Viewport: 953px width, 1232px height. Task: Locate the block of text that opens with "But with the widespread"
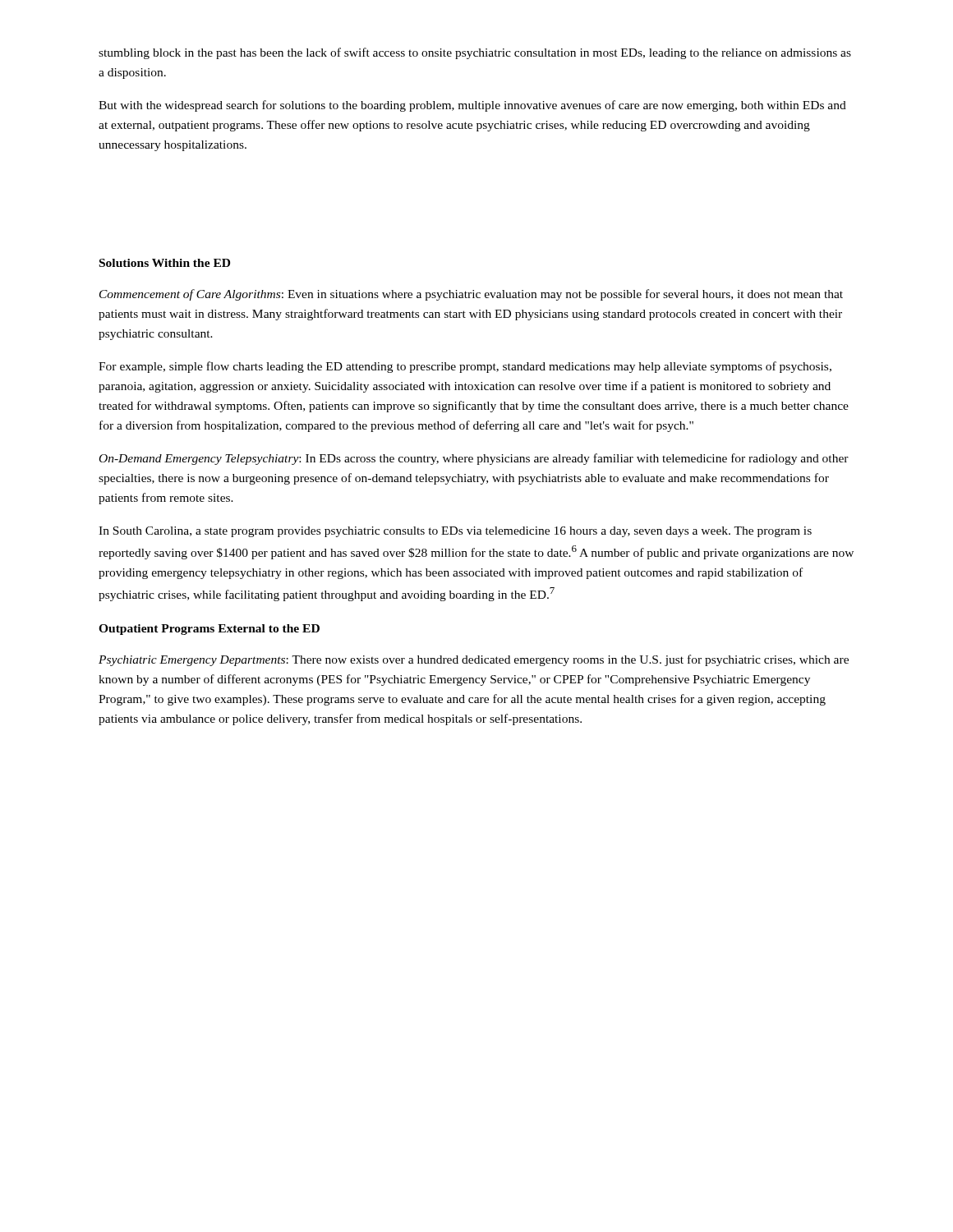[472, 124]
